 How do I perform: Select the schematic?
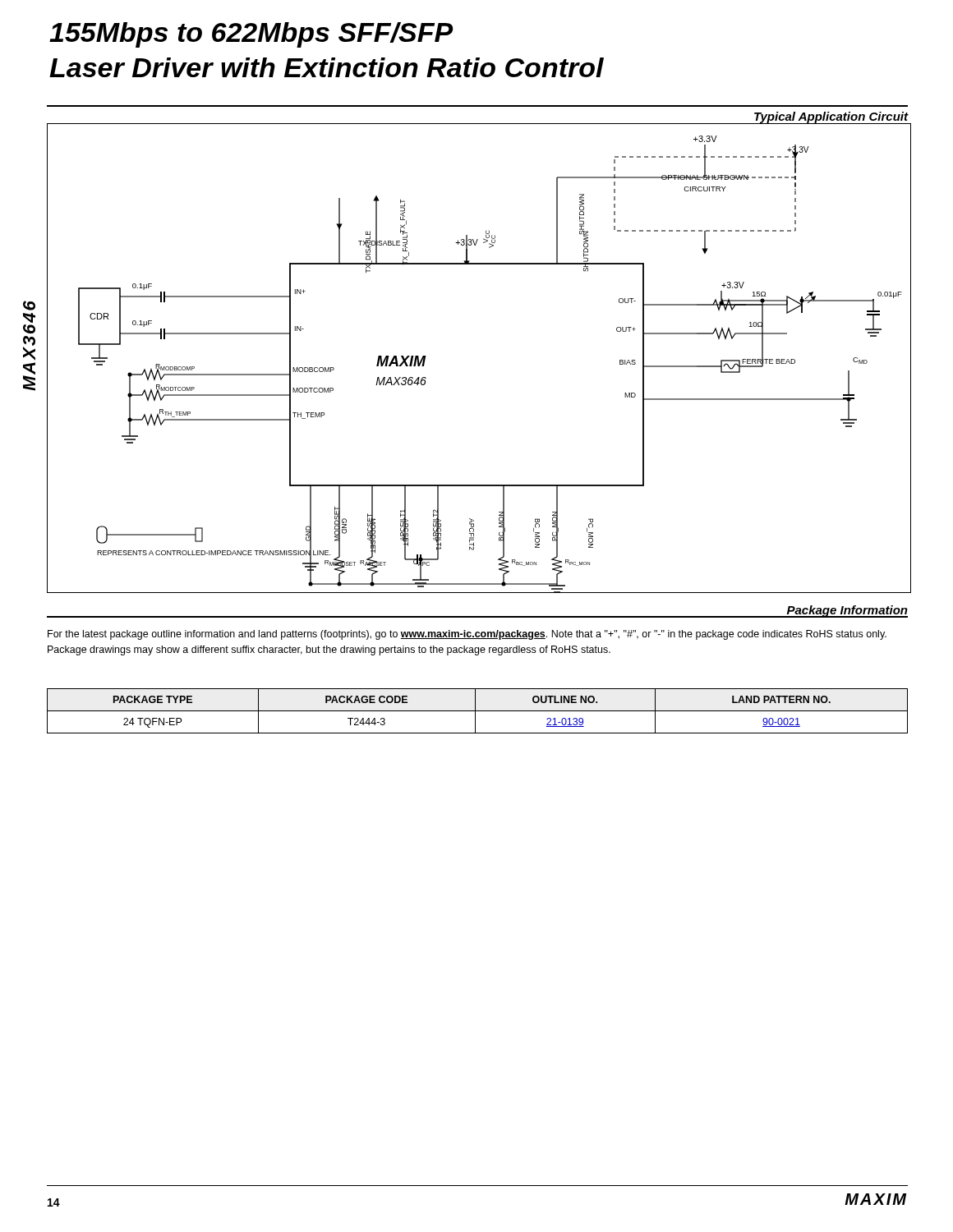pos(479,358)
